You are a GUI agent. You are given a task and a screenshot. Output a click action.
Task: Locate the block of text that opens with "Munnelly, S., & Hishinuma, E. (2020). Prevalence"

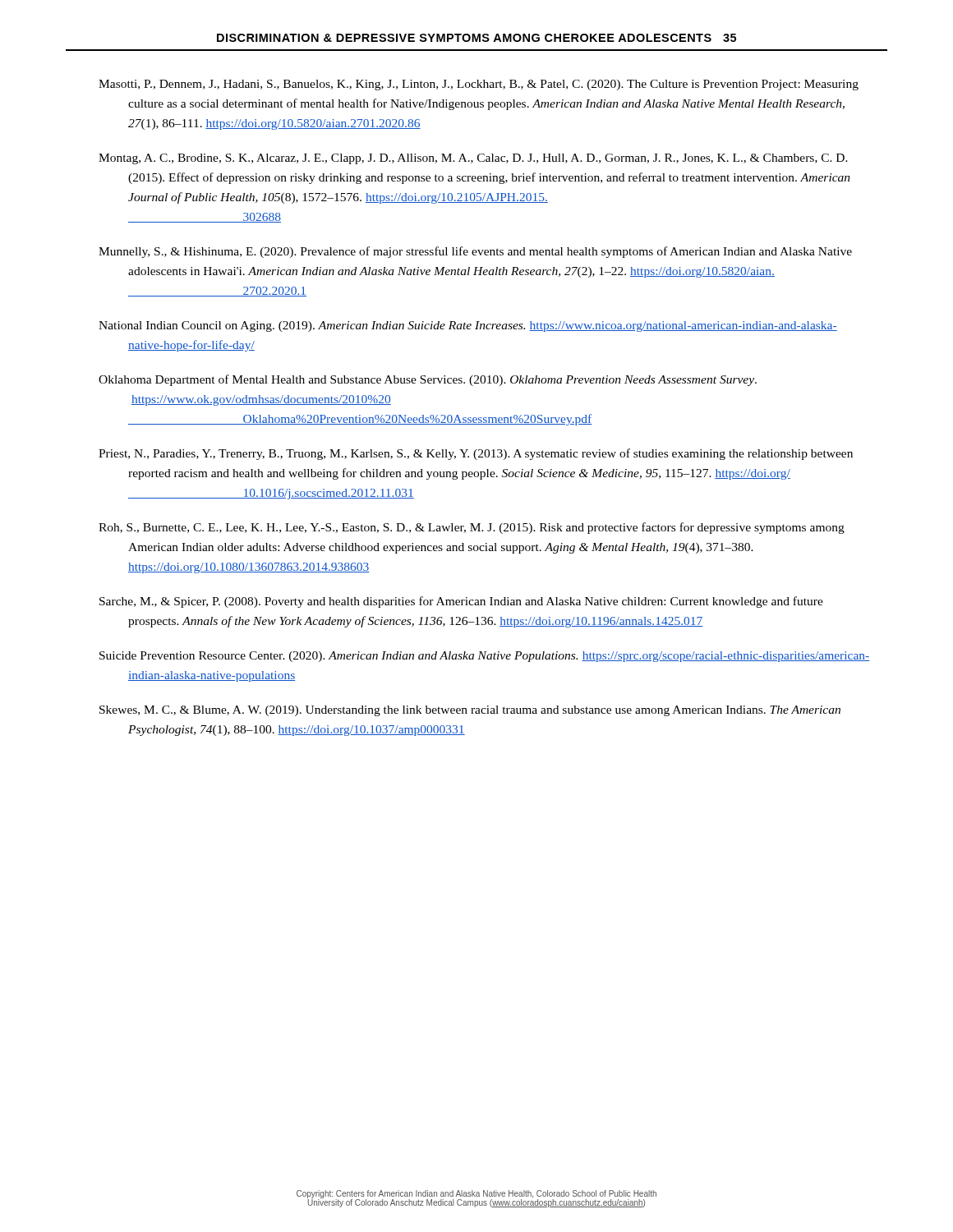point(475,271)
